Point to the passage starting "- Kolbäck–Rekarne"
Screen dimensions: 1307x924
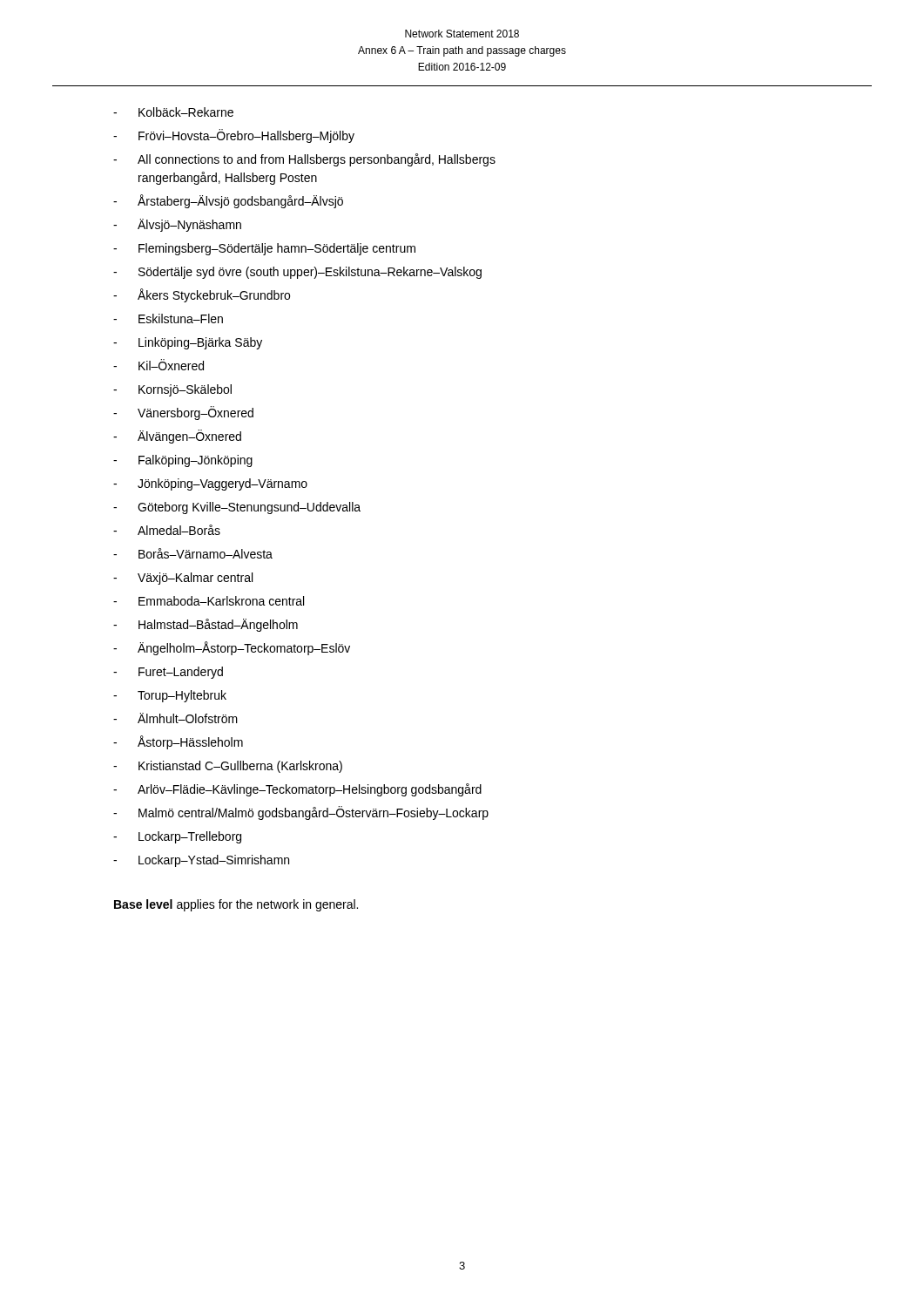174,112
